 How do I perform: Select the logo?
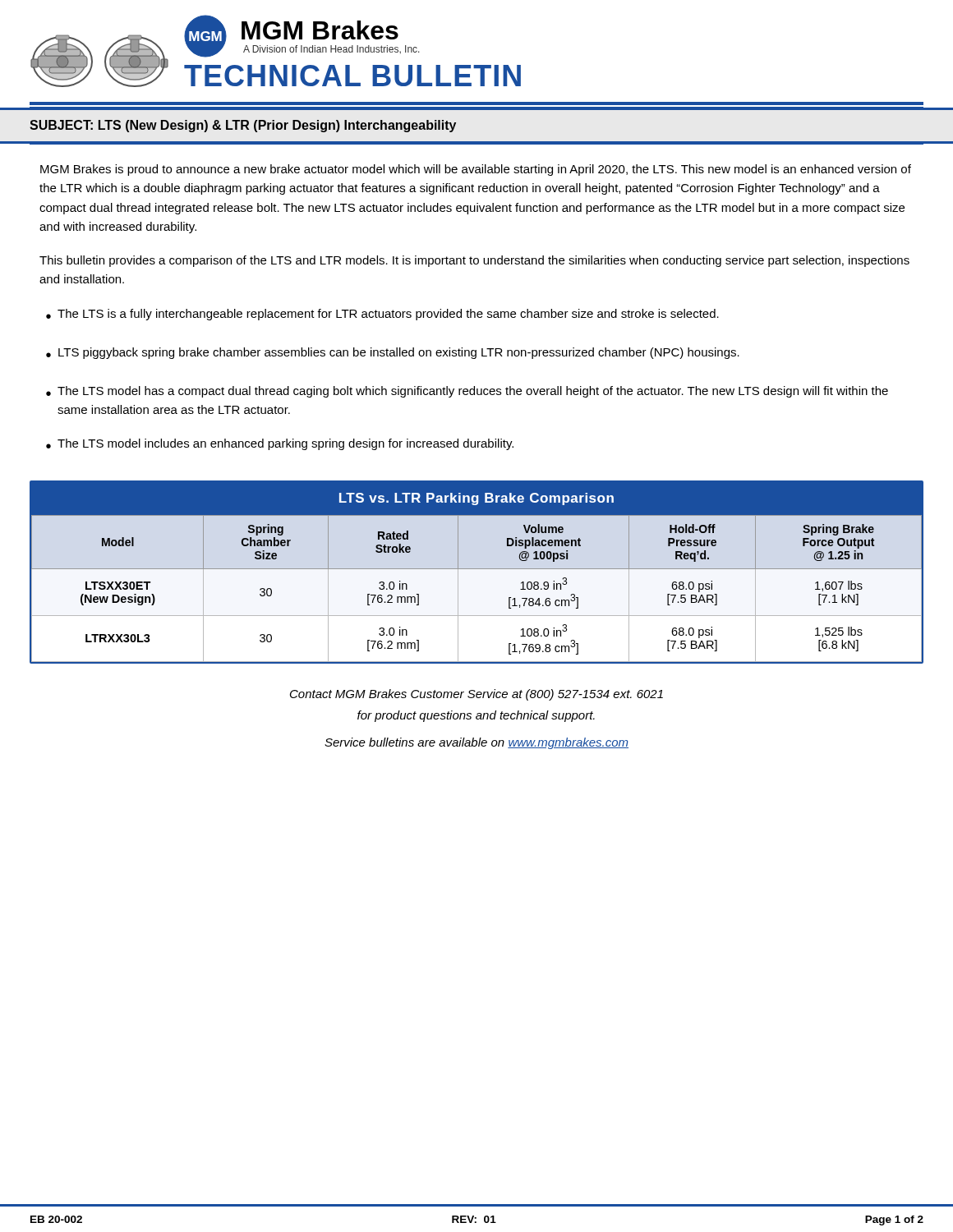coord(476,51)
